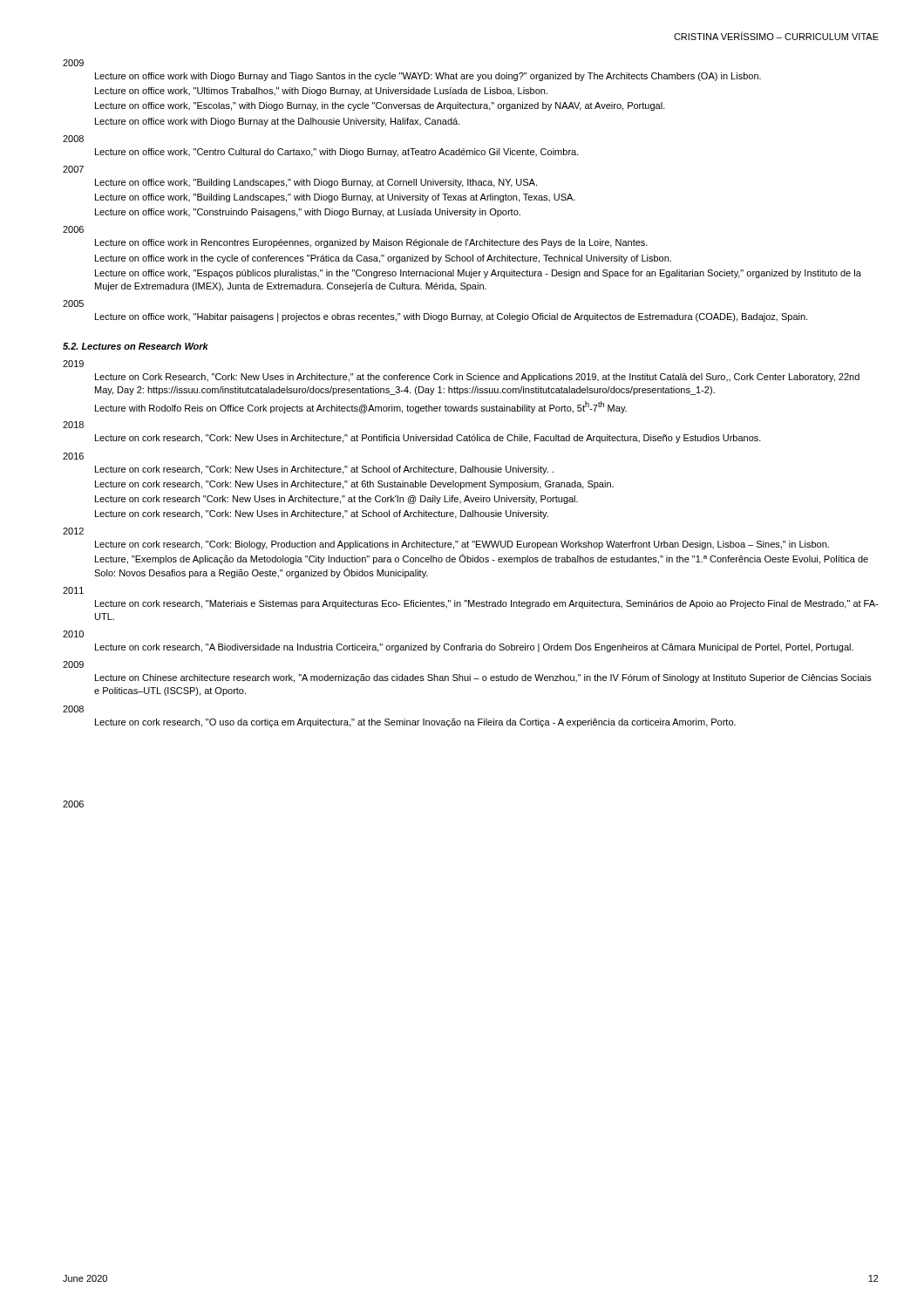The image size is (924, 1308).
Task: Select the element starting "Lecture on cork research, "O"
Action: [415, 722]
